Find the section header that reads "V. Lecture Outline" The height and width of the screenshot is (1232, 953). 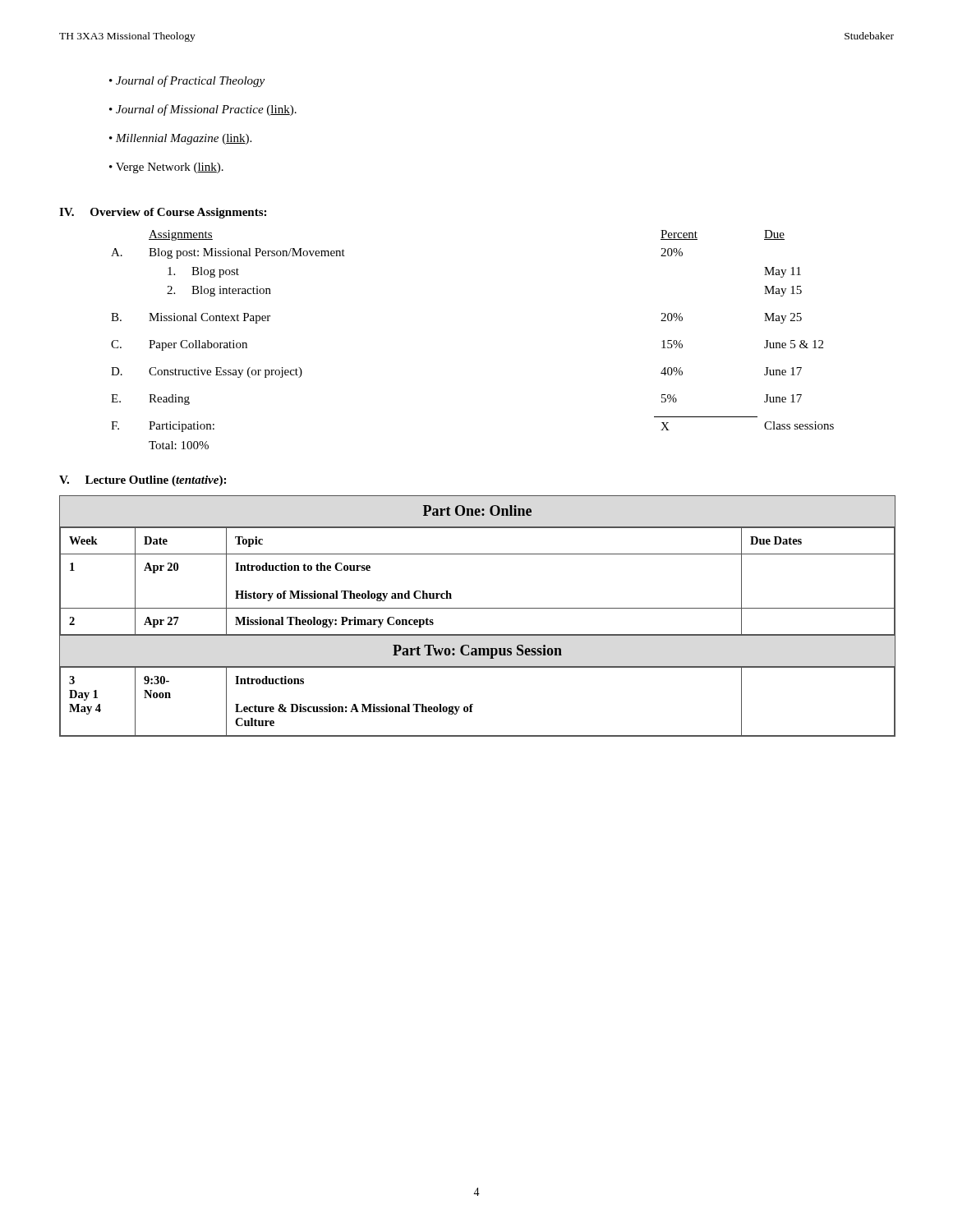pyautogui.click(x=143, y=479)
